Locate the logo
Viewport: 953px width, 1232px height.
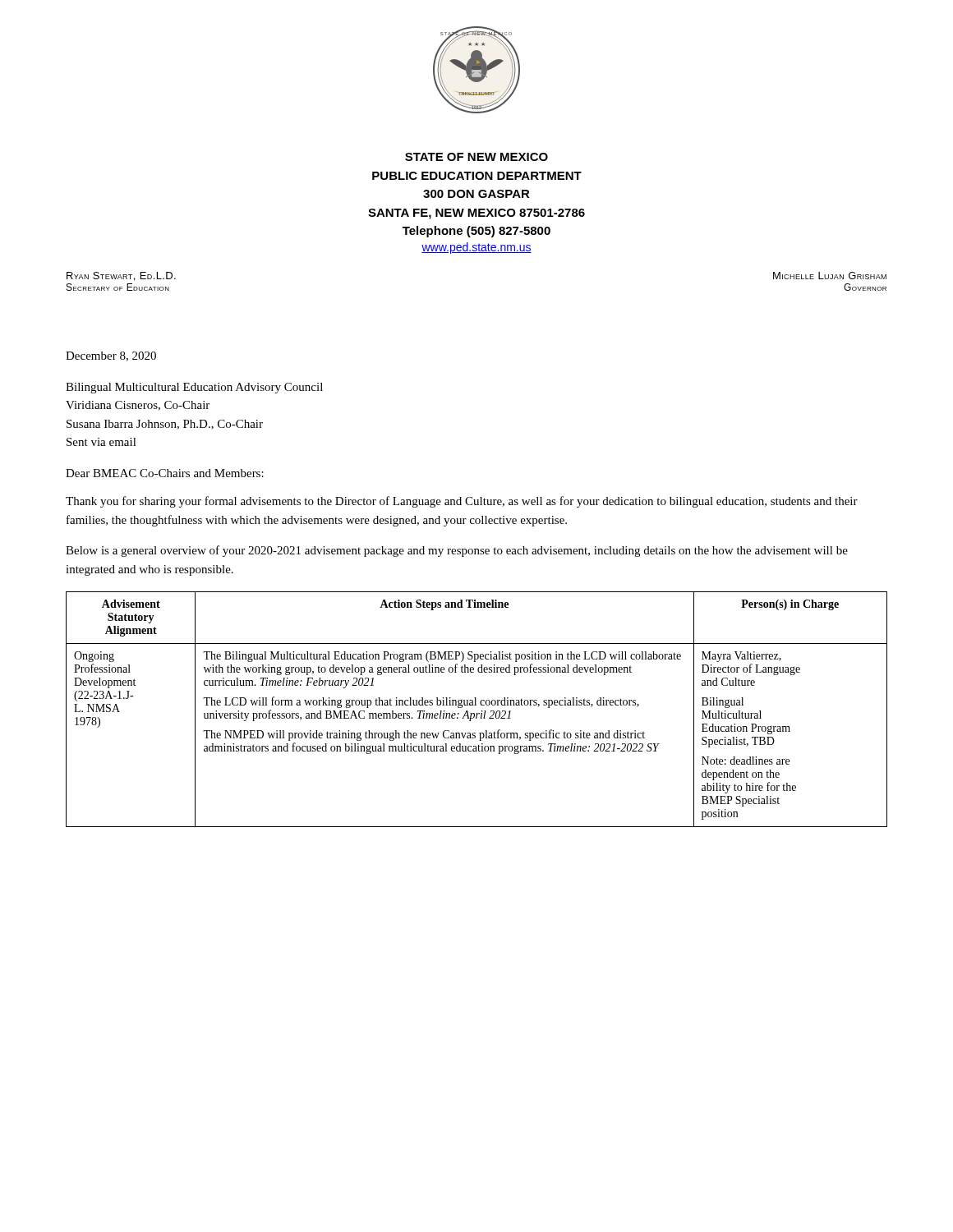click(476, 57)
